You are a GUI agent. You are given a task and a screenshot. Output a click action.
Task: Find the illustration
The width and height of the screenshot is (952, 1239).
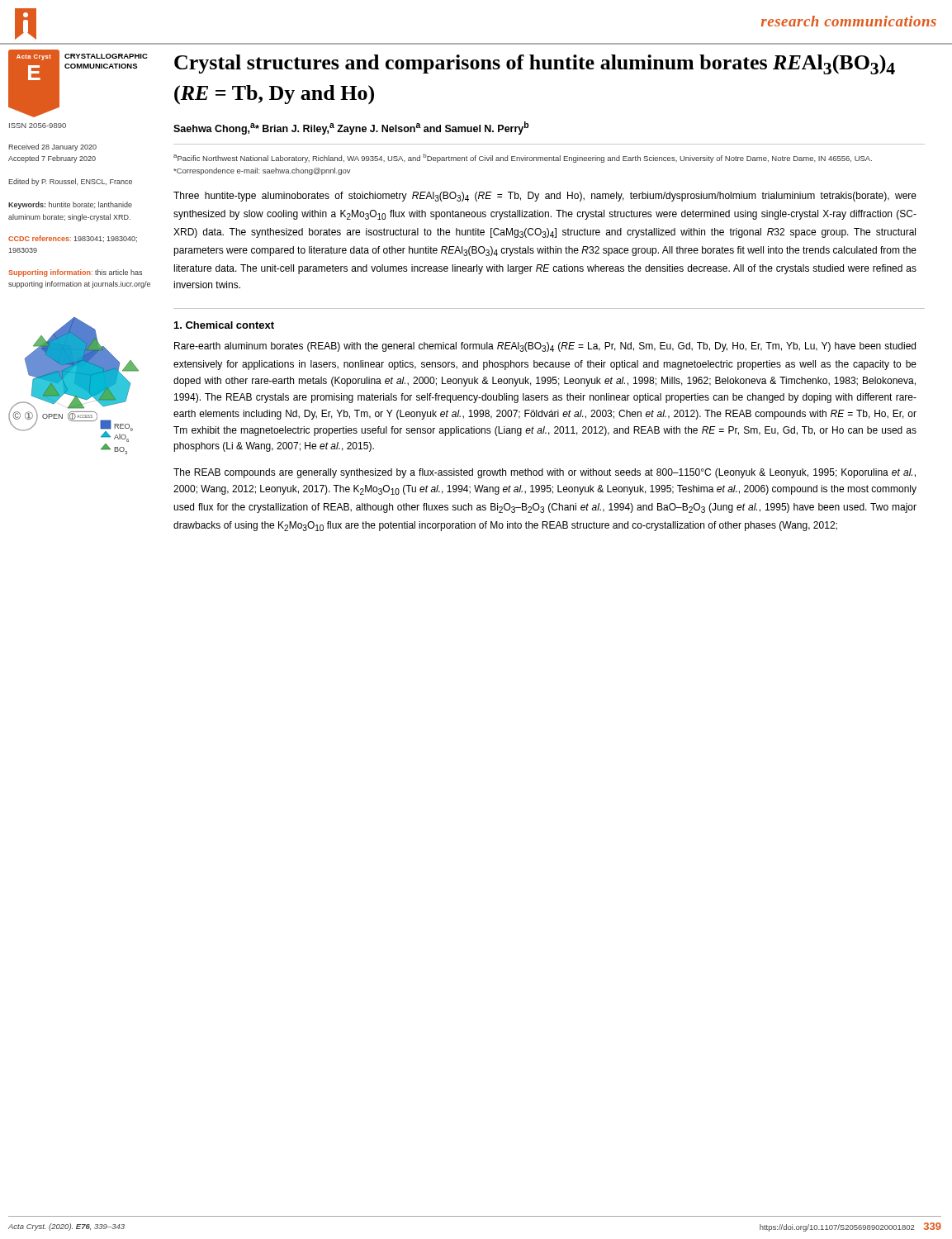82,380
